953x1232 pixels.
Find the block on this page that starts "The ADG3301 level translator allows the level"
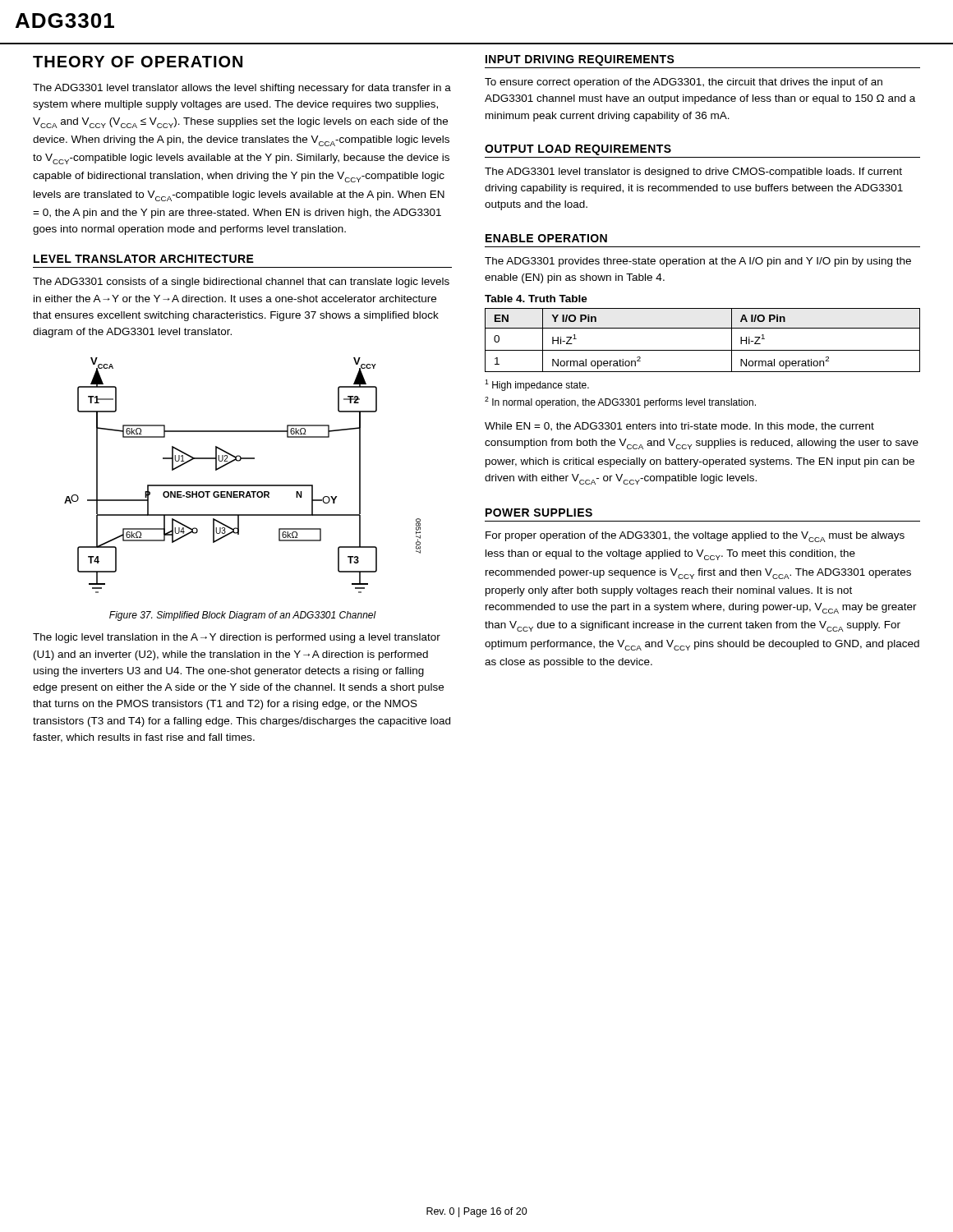click(242, 159)
